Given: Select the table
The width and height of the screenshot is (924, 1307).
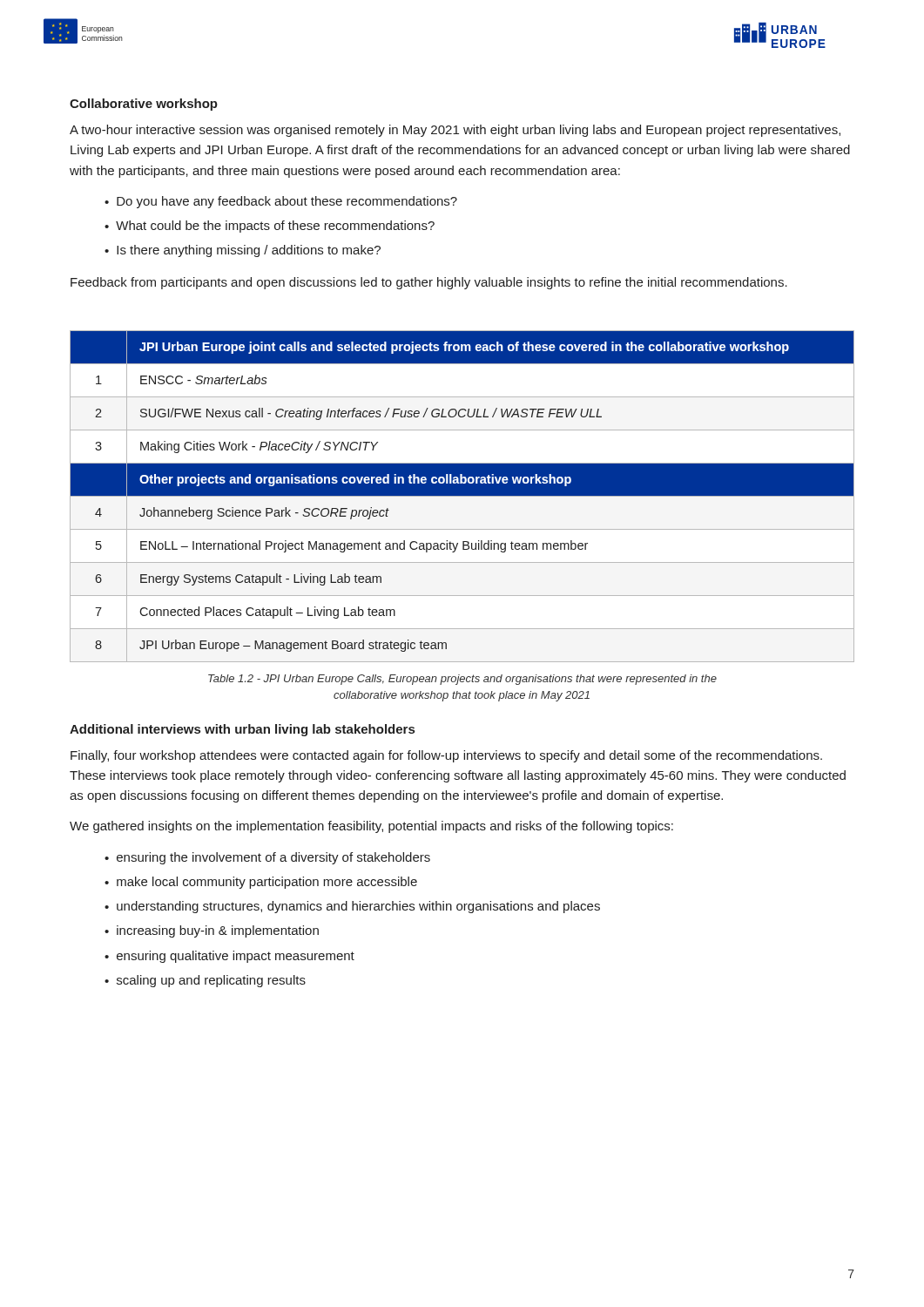Looking at the screenshot, I should [462, 496].
